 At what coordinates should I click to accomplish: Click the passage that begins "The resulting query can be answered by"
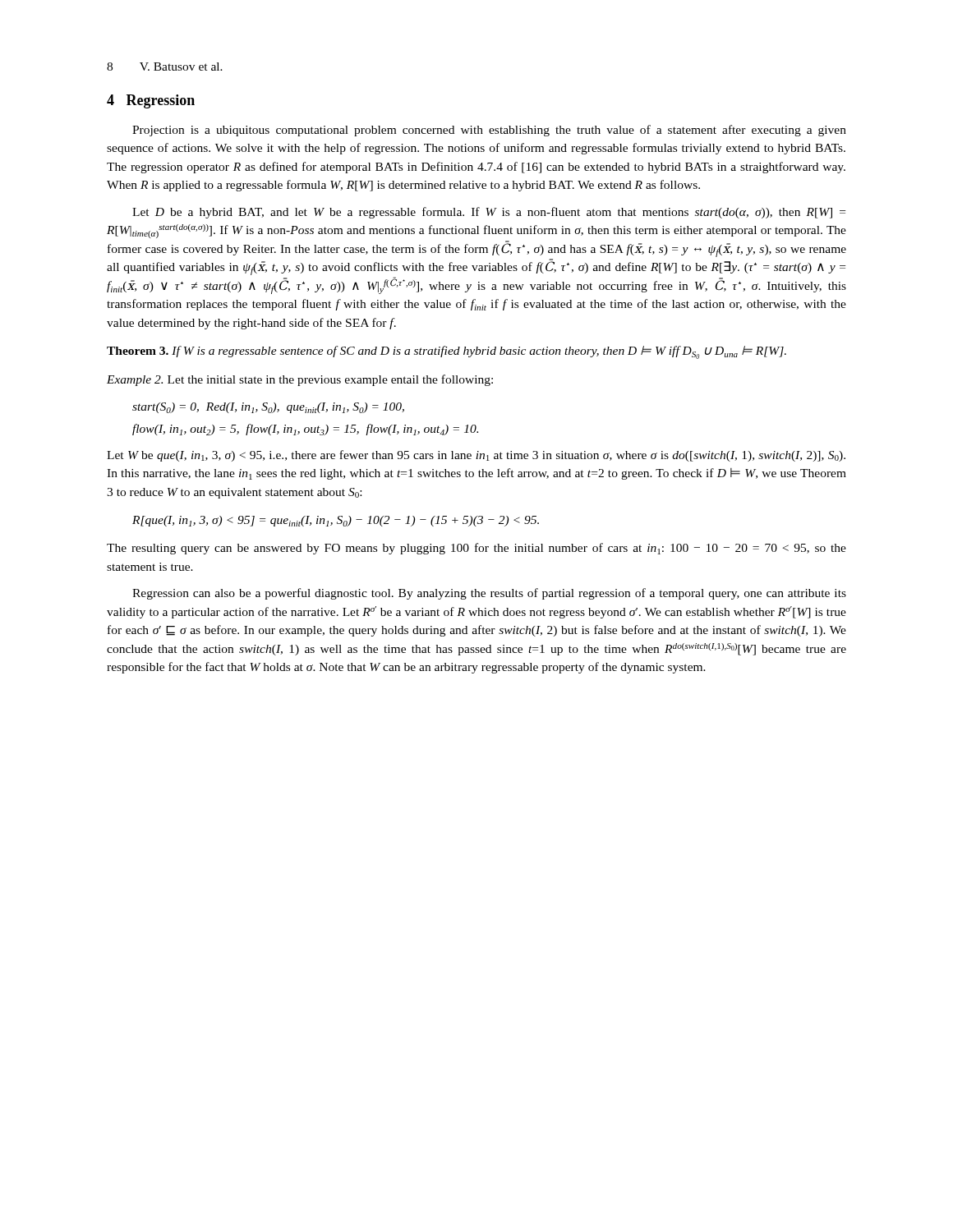click(476, 558)
